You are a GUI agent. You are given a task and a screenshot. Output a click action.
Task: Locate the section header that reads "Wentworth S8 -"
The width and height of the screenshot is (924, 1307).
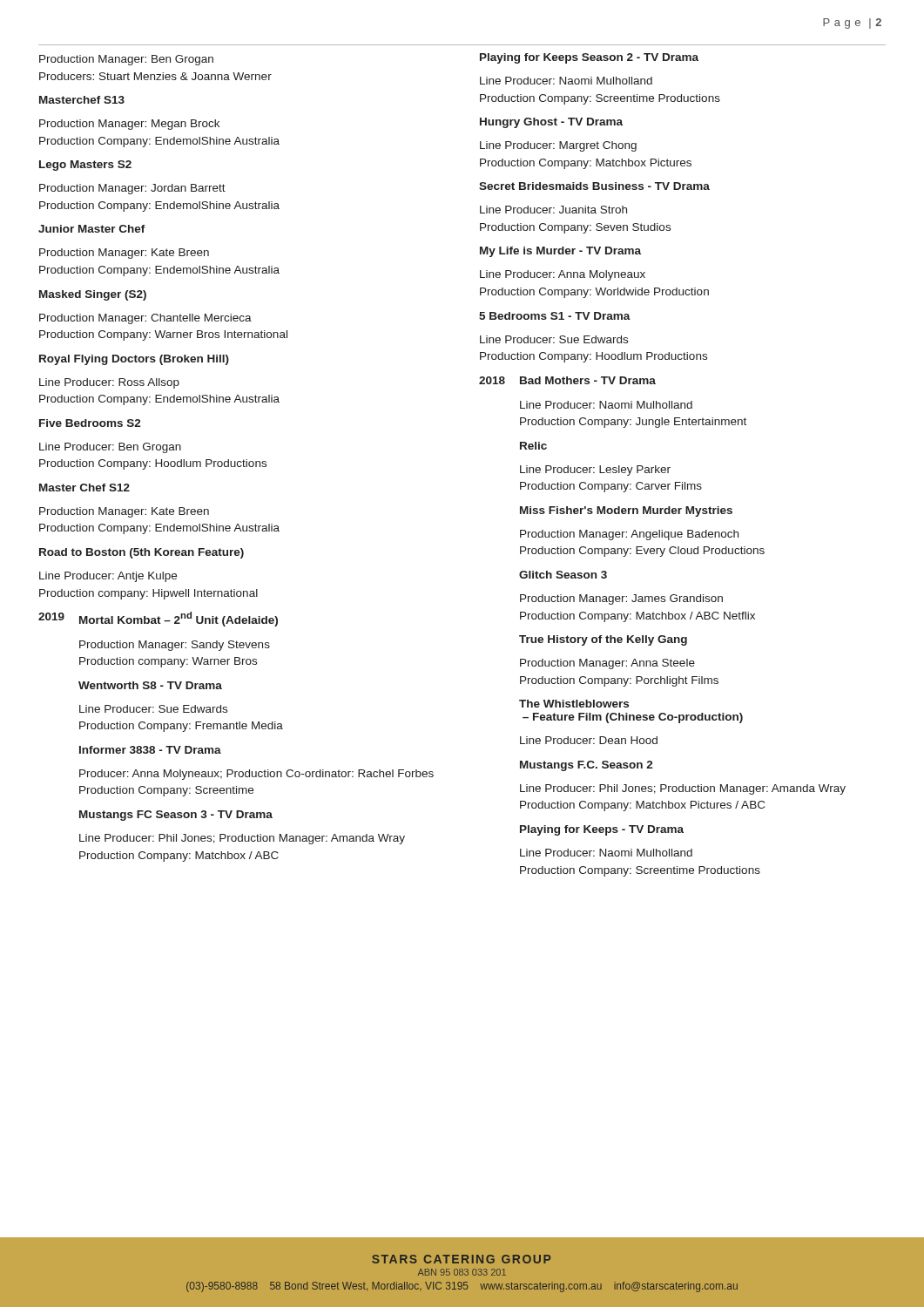tap(150, 685)
